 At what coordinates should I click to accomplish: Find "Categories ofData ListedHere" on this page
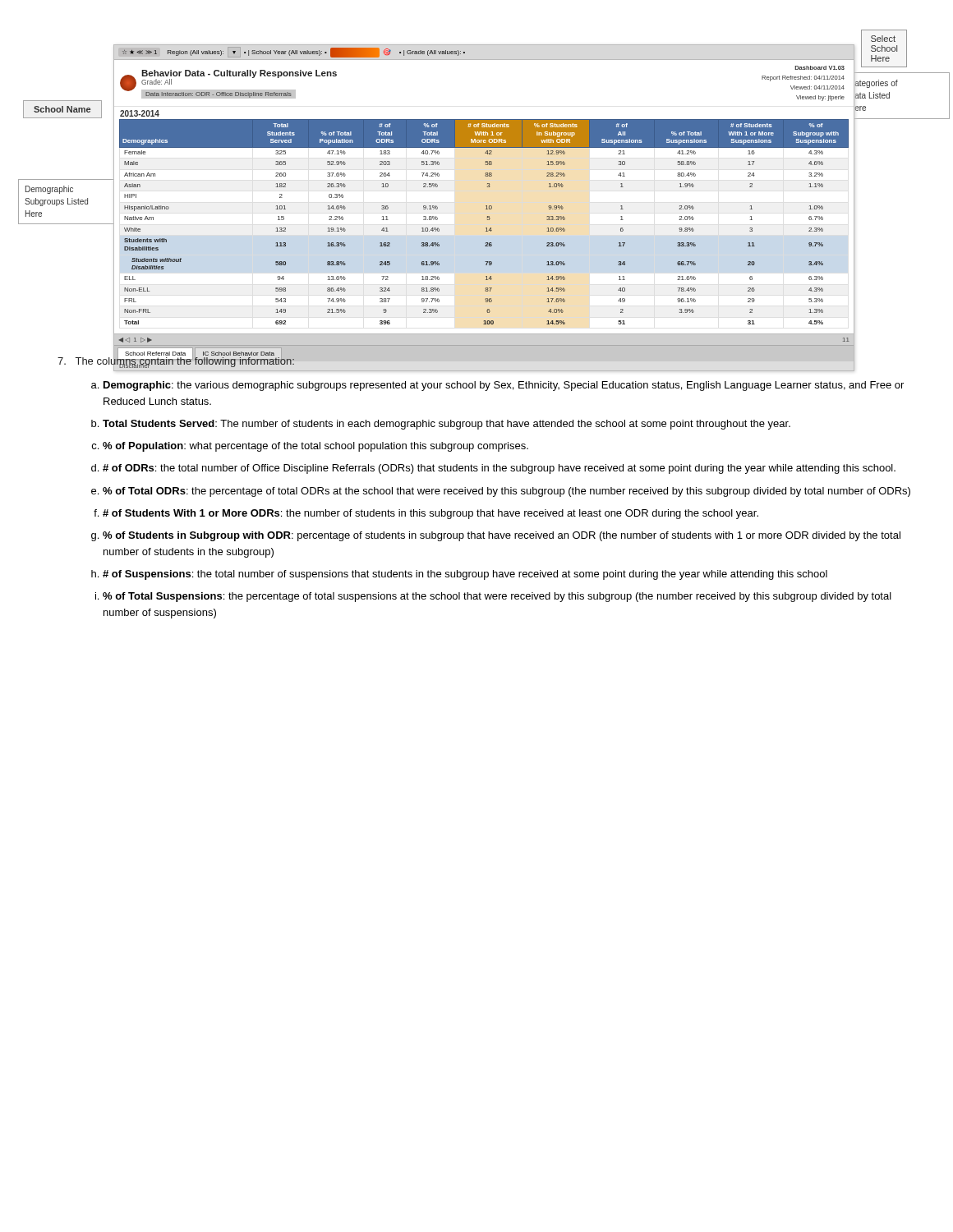tap(873, 96)
